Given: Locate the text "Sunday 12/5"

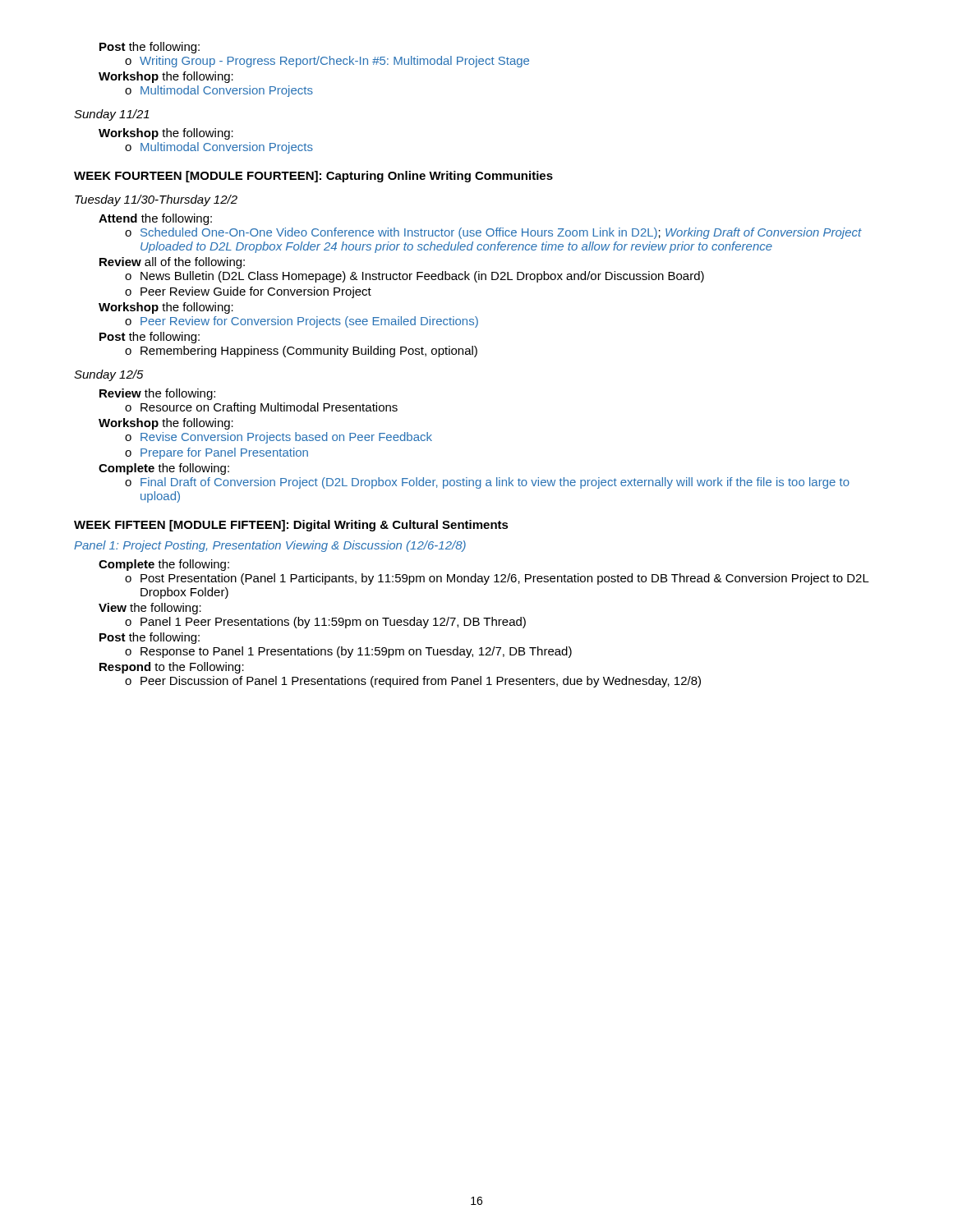Looking at the screenshot, I should [x=109, y=374].
